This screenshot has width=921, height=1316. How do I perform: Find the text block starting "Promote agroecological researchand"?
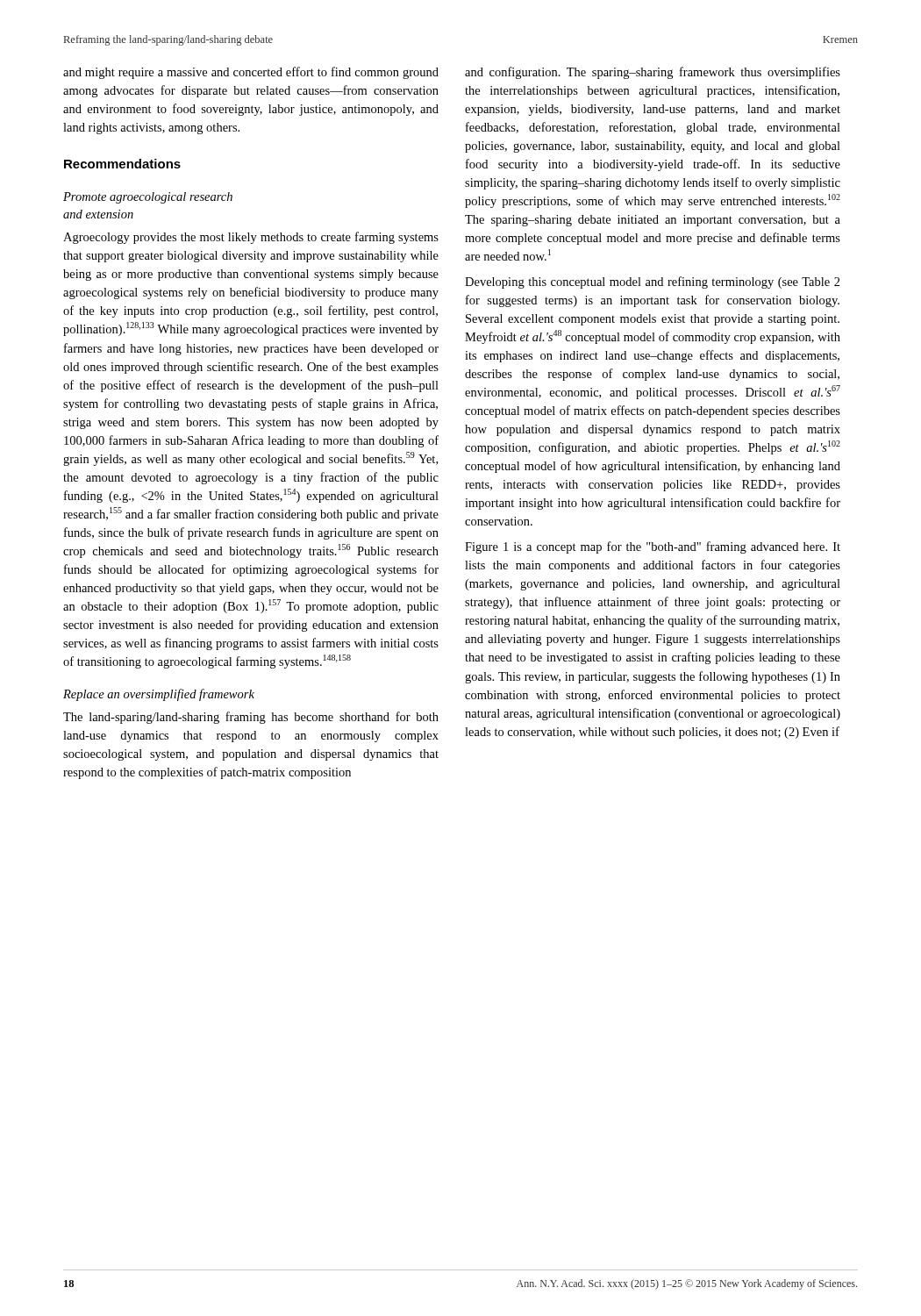(x=148, y=205)
